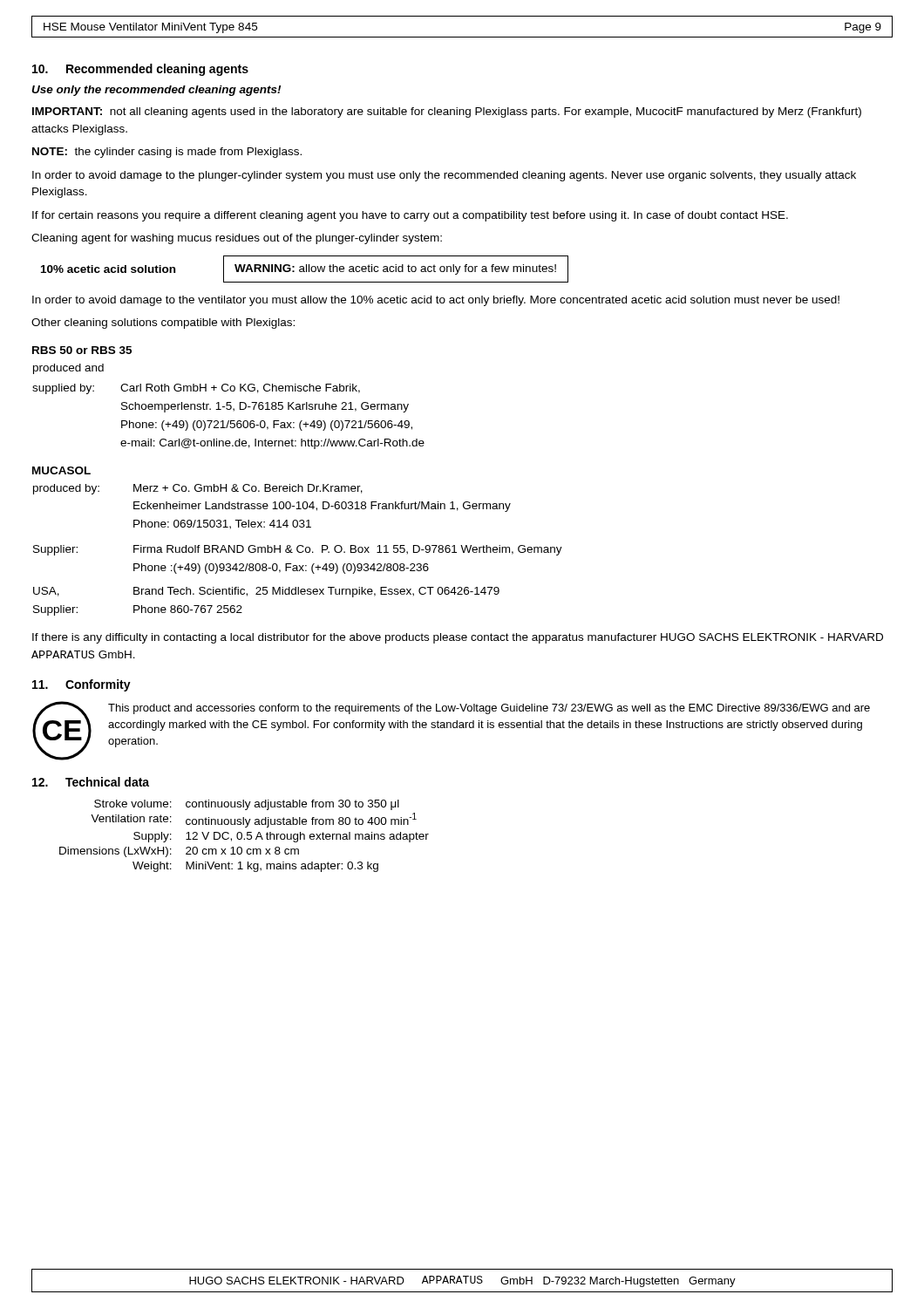Point to the text block starting "This product and"
Viewport: 924px width, 1308px height.
click(x=489, y=724)
